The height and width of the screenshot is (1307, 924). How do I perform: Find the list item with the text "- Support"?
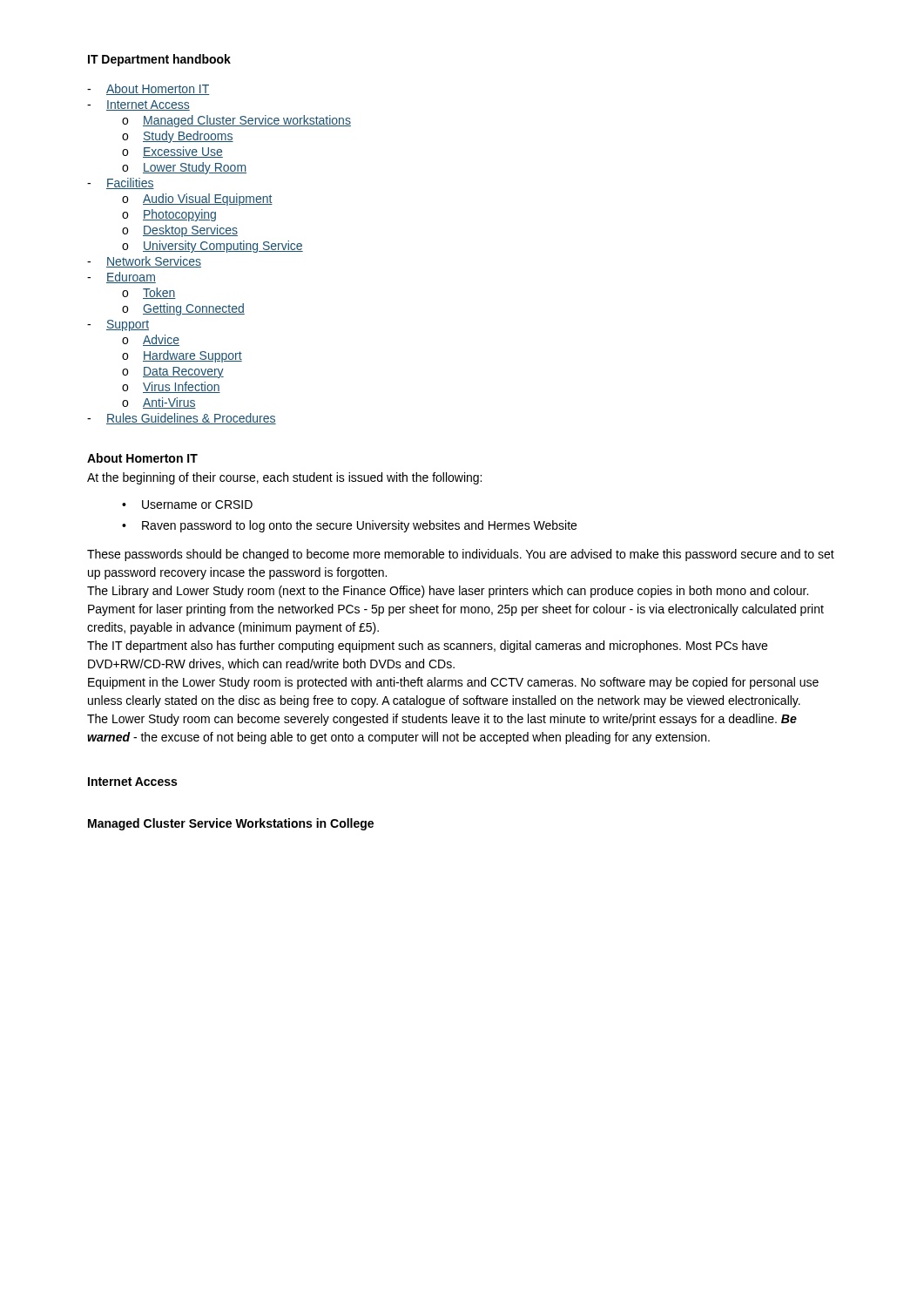[118, 324]
